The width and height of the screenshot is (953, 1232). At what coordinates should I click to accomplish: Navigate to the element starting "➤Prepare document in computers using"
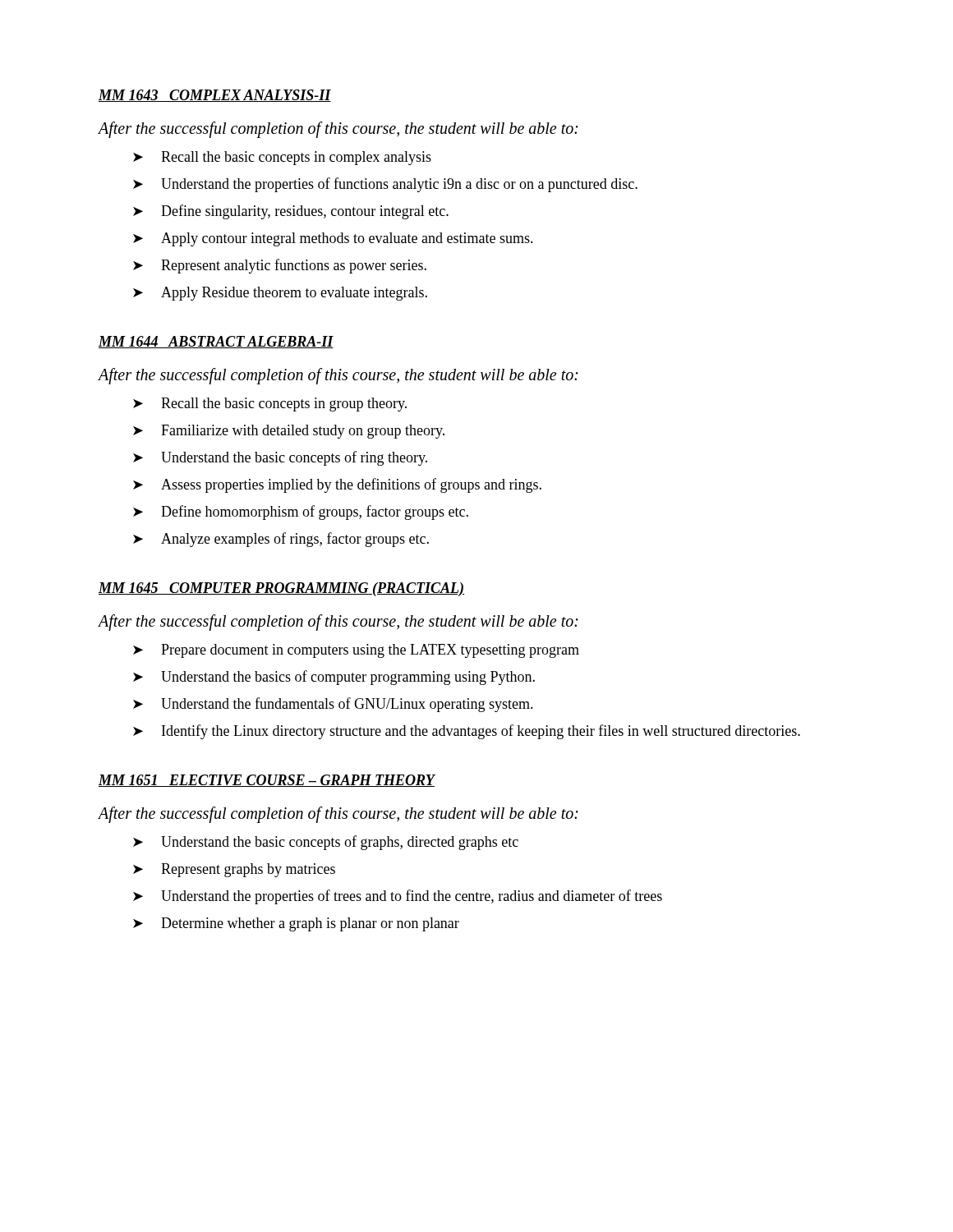click(x=355, y=650)
